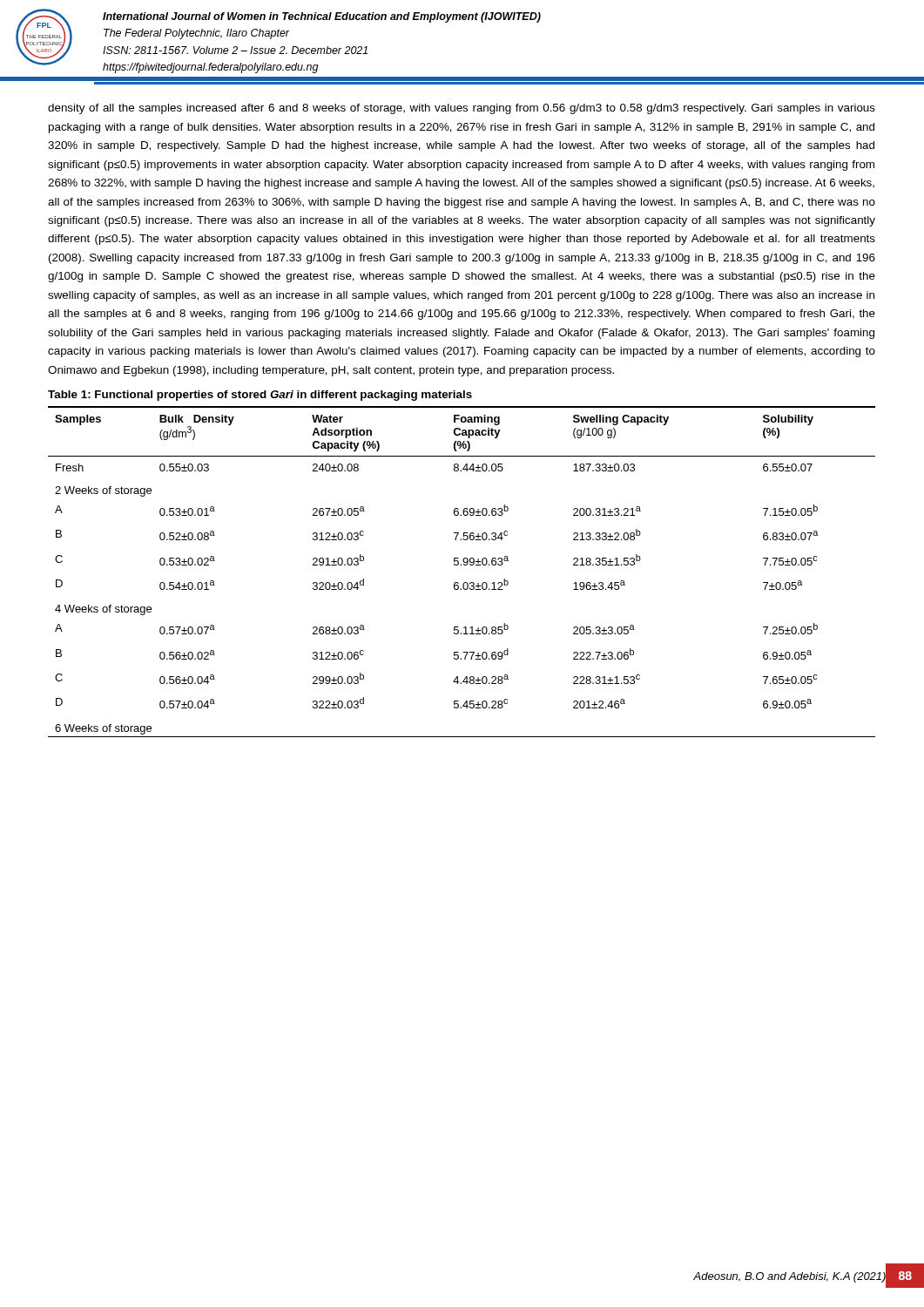Locate the region starting "density of all the samples increased after"
Screen dimensions: 1307x924
(x=462, y=239)
